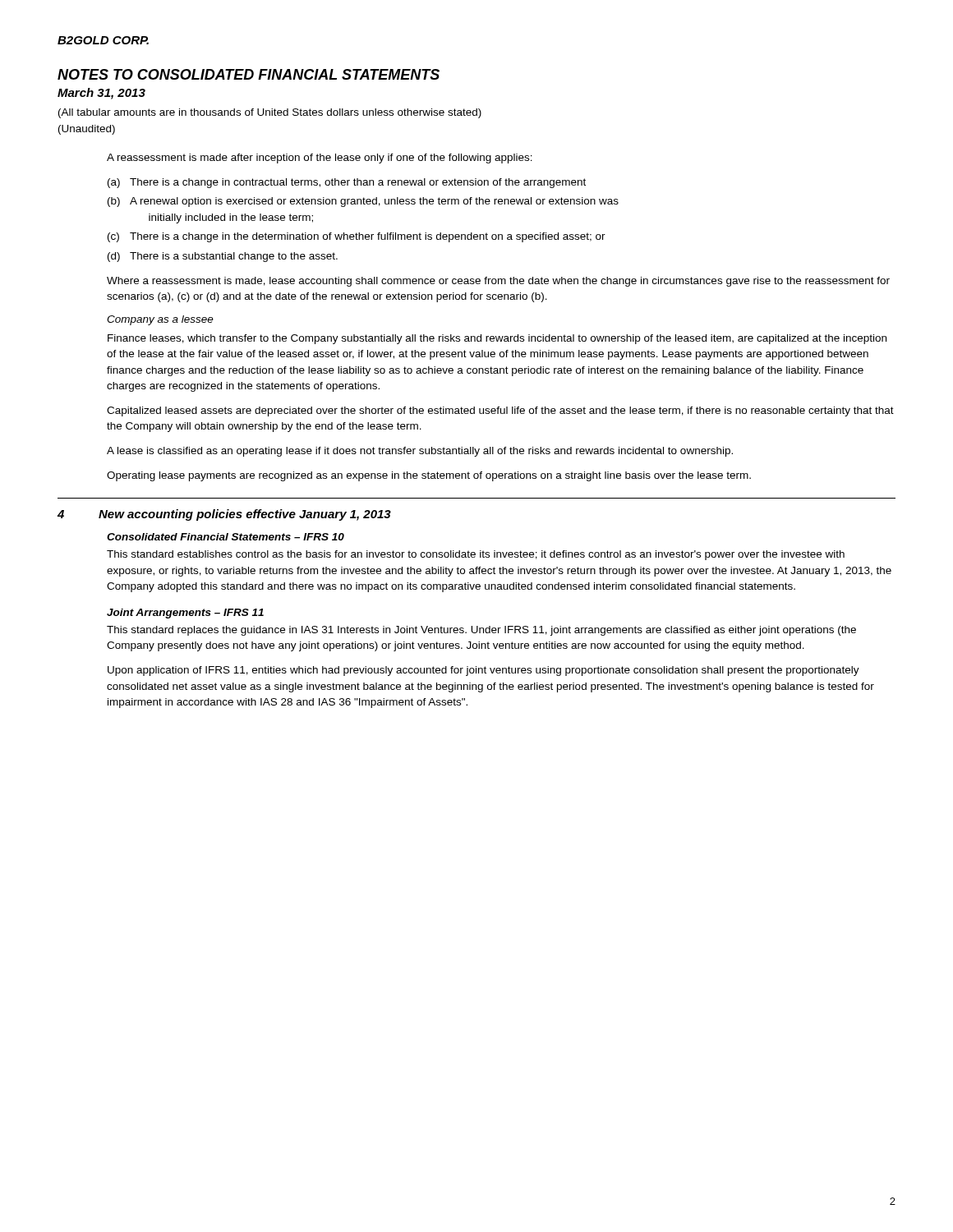
Task: Navigate to the block starting "Operating lease payments are recognized as"
Action: (x=429, y=475)
